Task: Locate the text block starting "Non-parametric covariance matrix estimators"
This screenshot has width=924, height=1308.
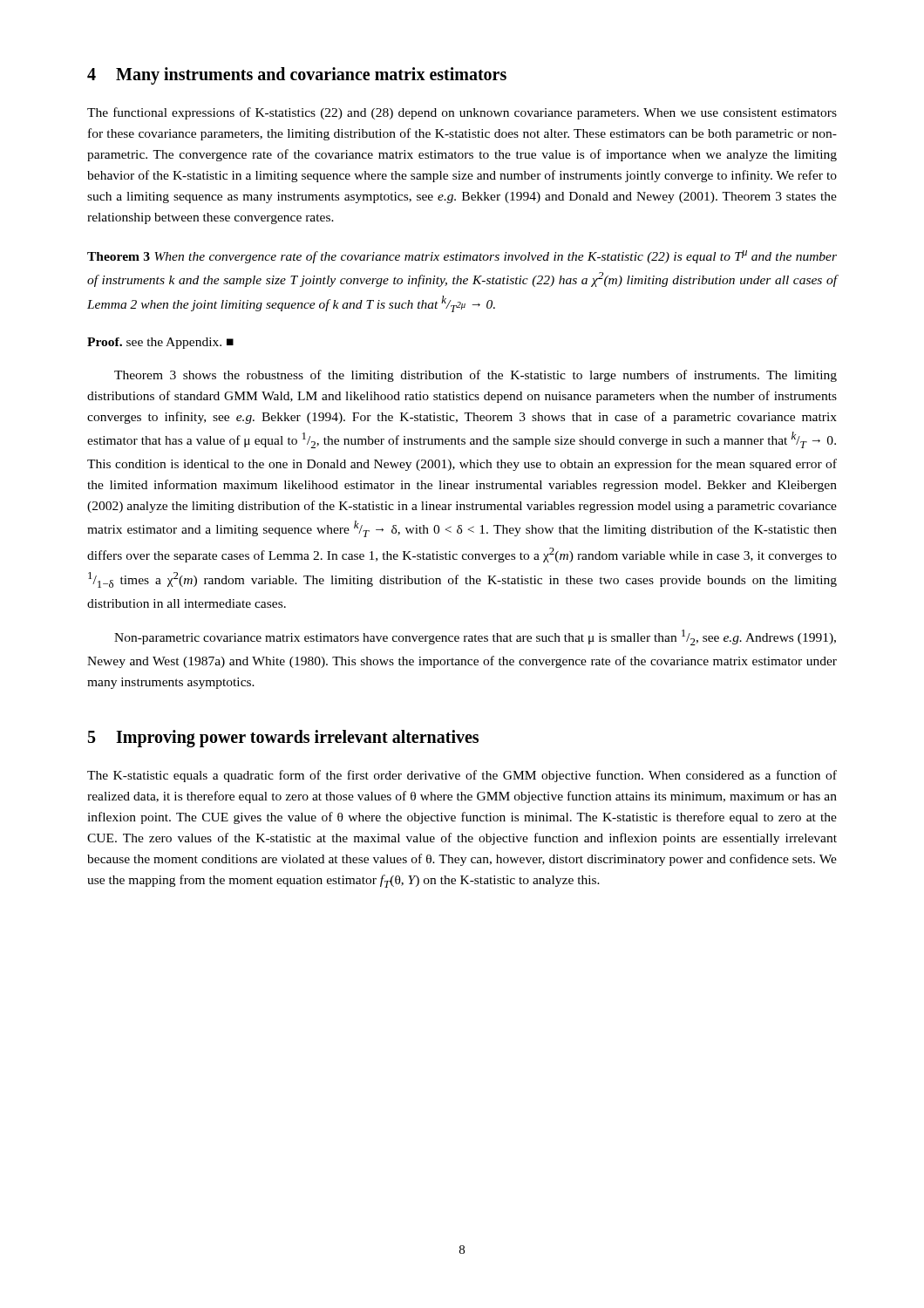Action: pos(462,658)
